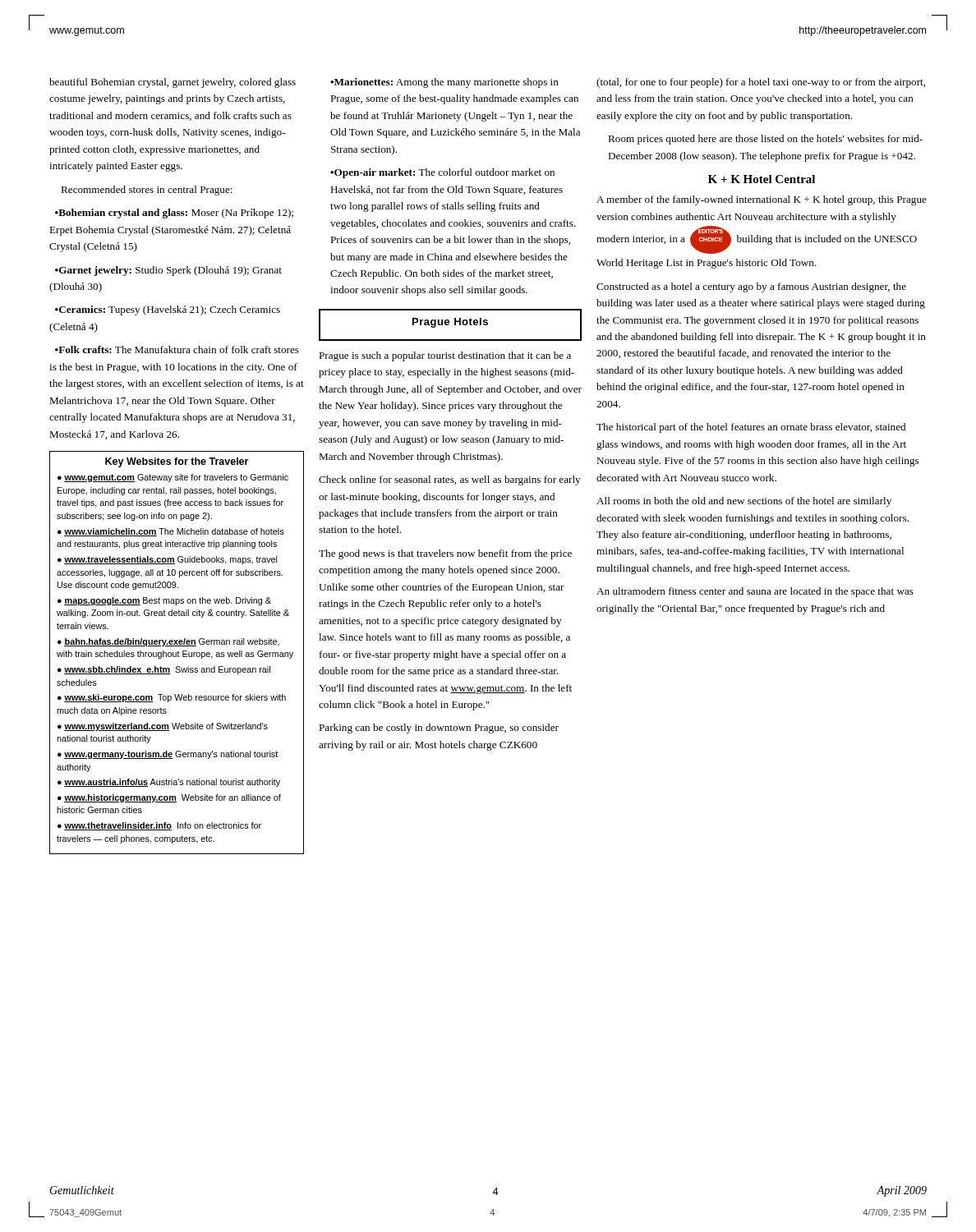The width and height of the screenshot is (976, 1232).
Task: Click on the text block starting "● bahn.hafas.de/bin/query.exe/en German rail website,"
Action: click(175, 648)
